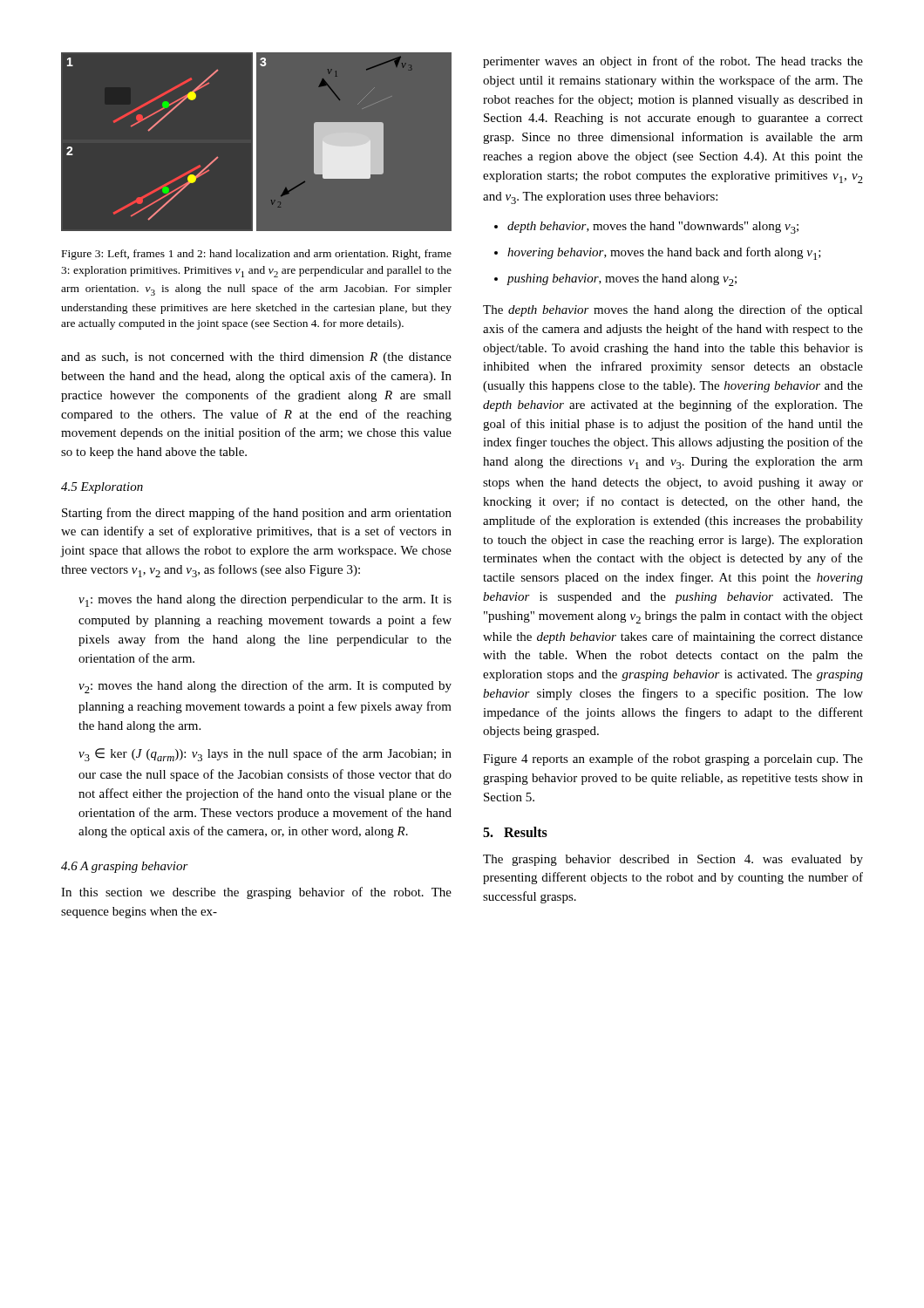Click on the block starting "hovering behavior, moves the hand back and"
The width and height of the screenshot is (924, 1308).
point(664,254)
